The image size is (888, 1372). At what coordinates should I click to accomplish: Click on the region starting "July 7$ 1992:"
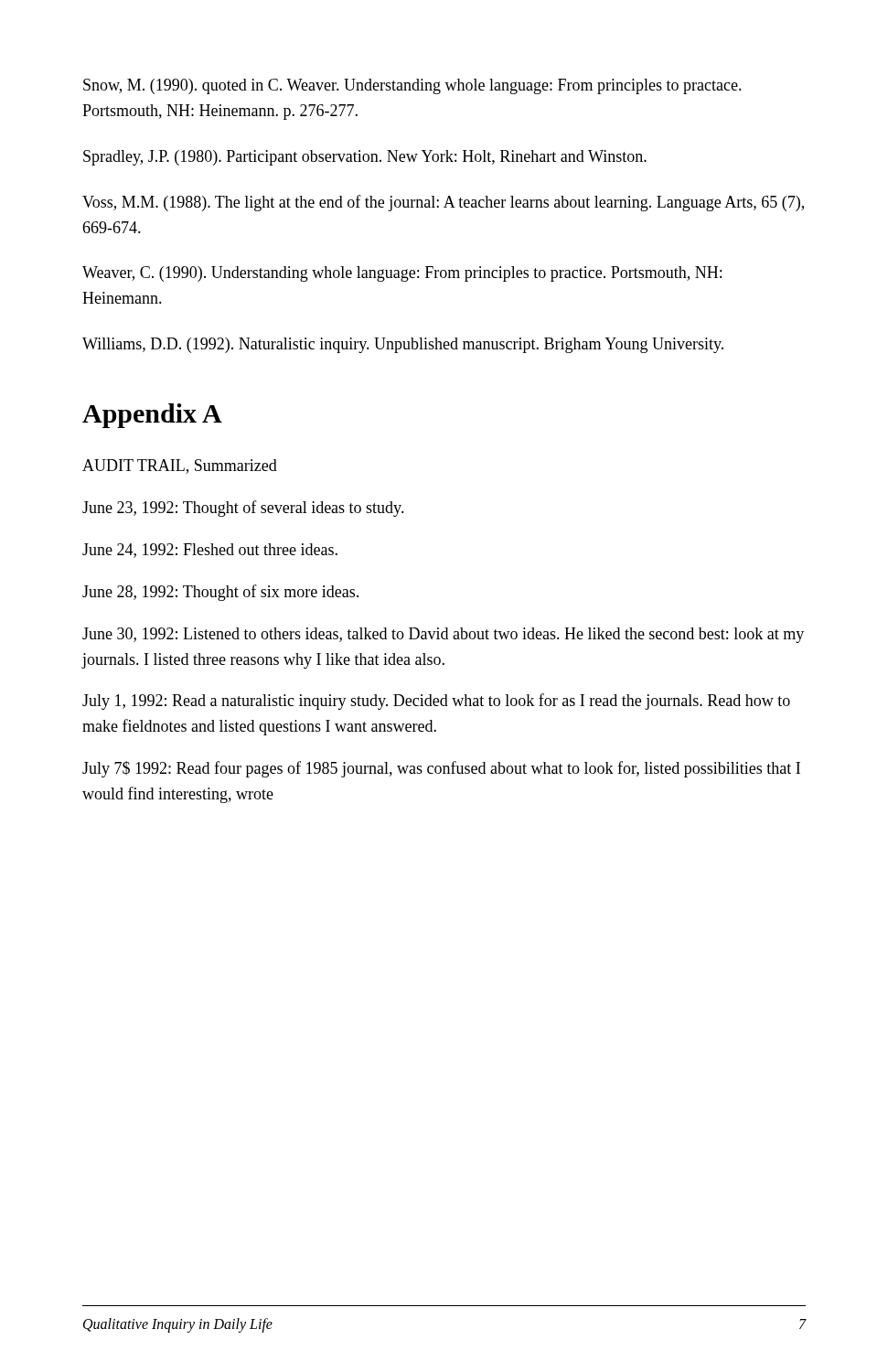[x=442, y=781]
